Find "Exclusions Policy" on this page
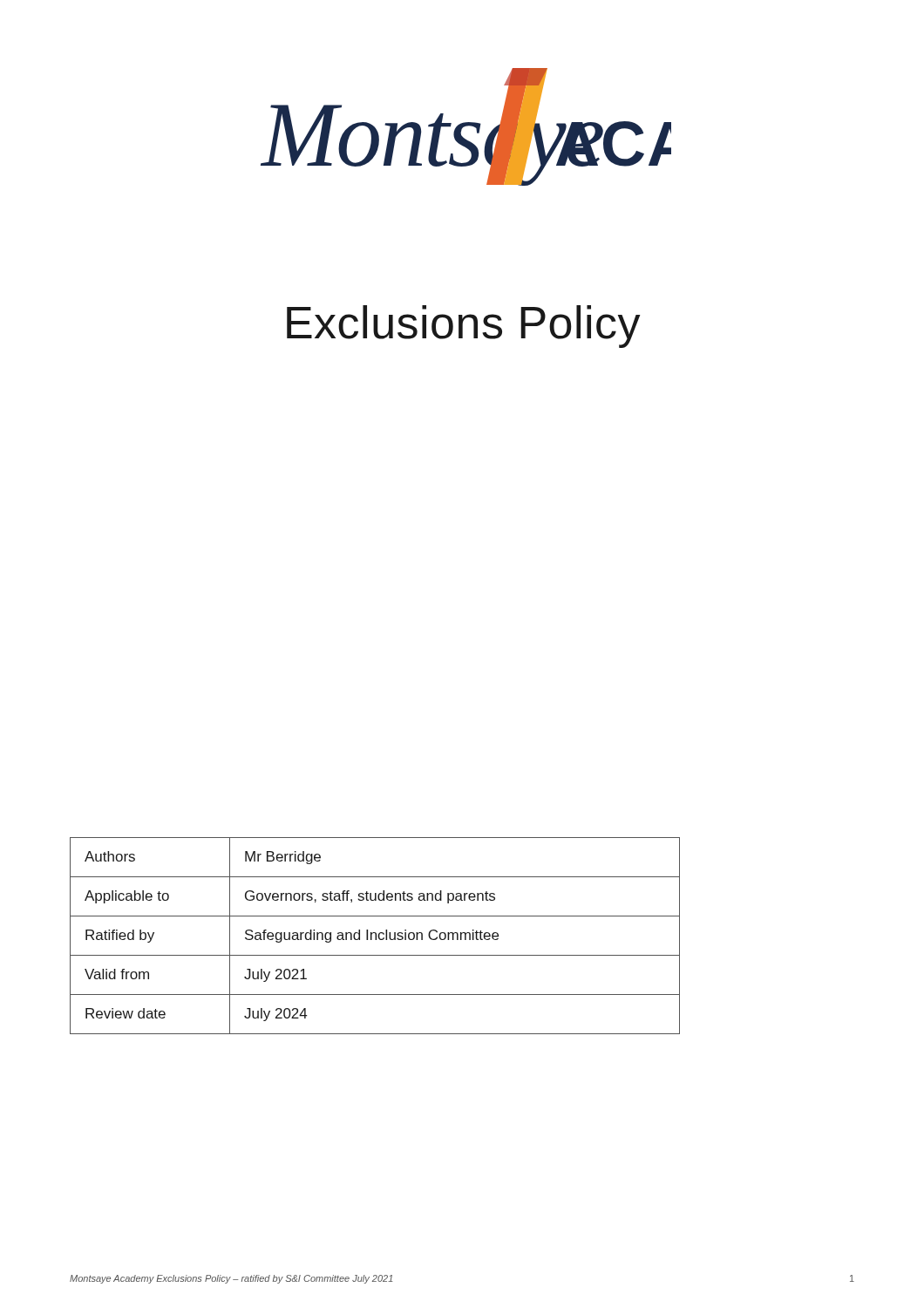This screenshot has height=1308, width=924. coord(462,323)
